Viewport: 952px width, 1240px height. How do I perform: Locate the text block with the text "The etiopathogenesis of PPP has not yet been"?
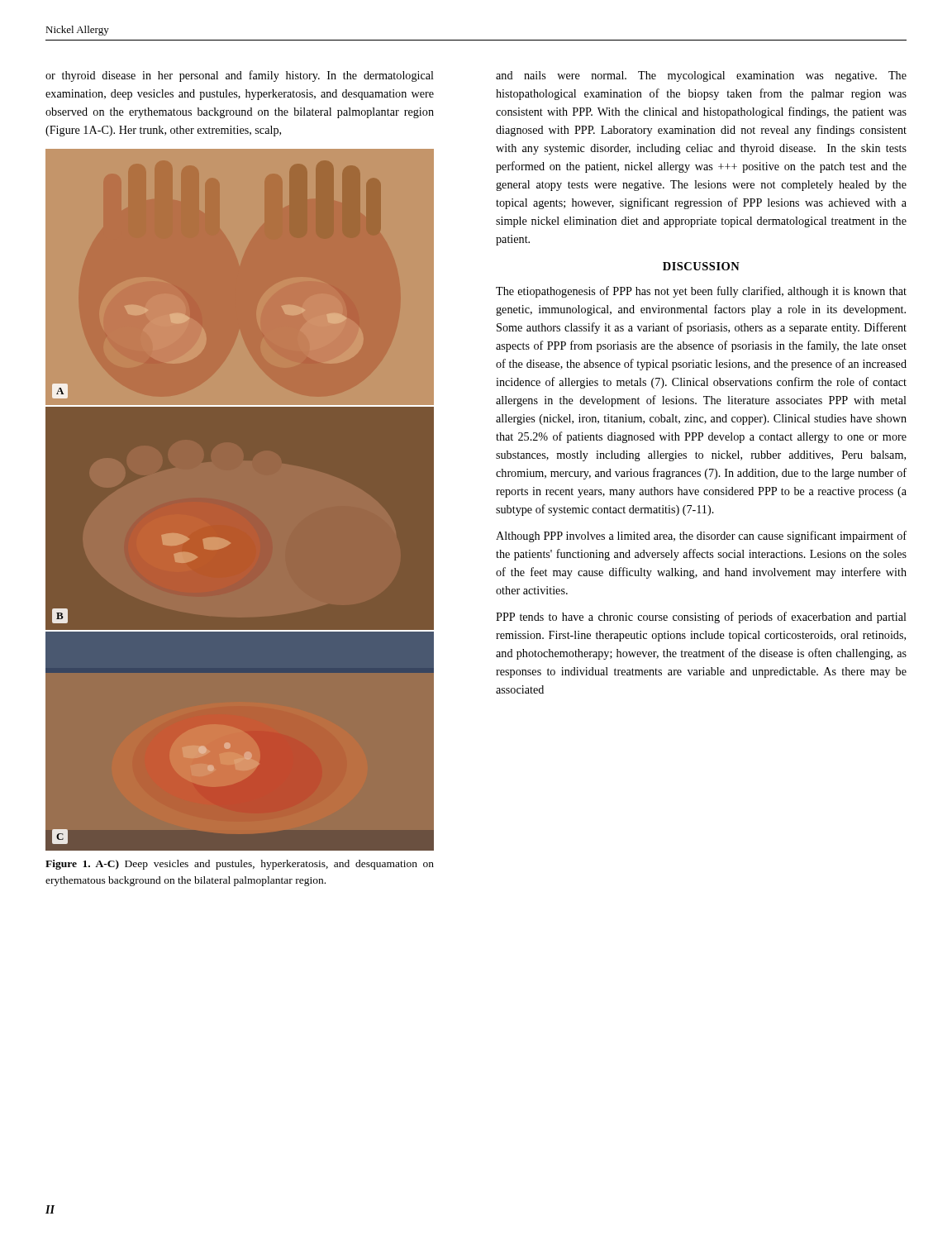pyautogui.click(x=701, y=400)
